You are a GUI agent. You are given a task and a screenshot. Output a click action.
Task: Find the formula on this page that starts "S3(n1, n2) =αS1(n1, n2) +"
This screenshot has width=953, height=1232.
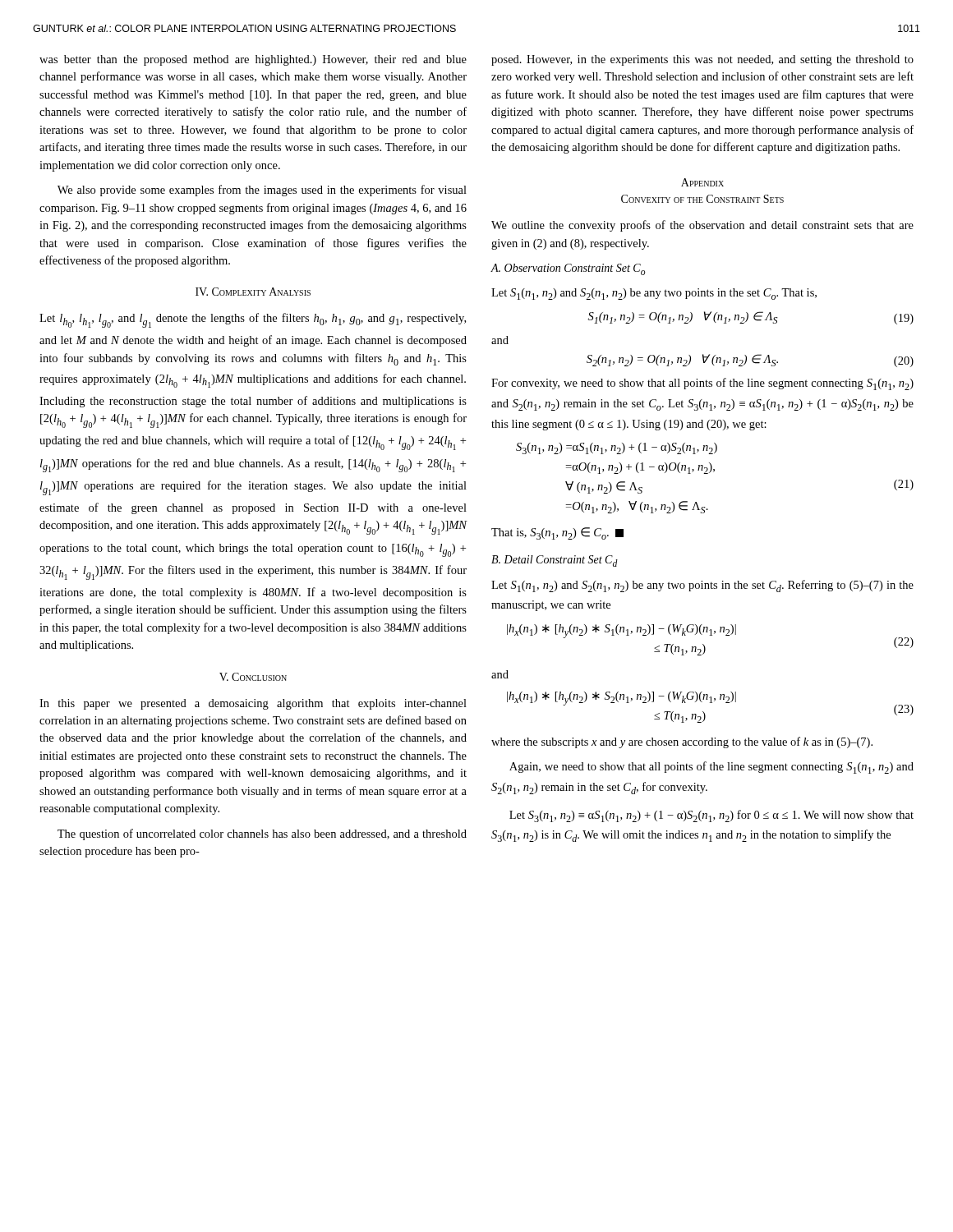click(702, 478)
